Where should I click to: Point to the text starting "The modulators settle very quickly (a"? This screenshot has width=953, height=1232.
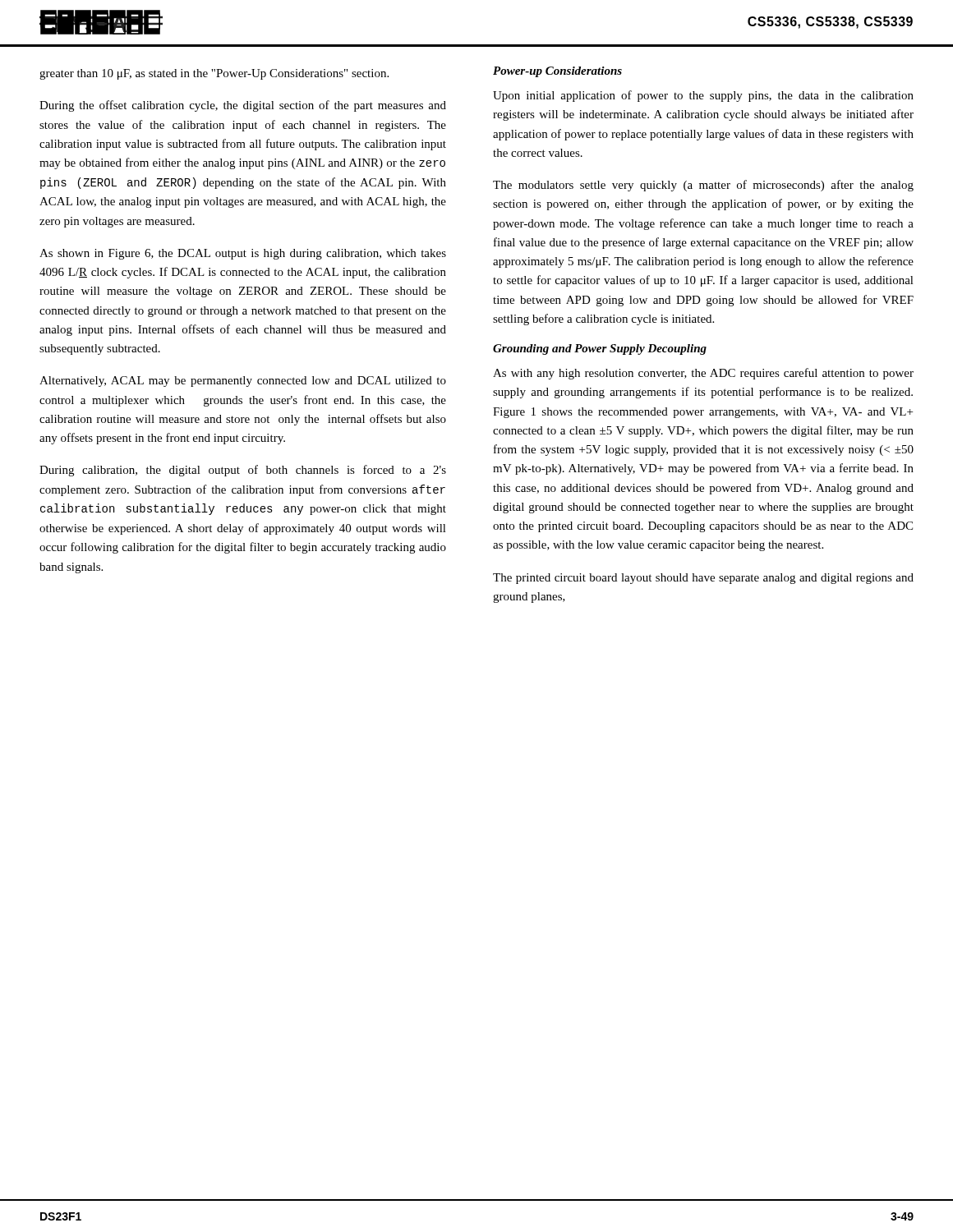click(703, 252)
